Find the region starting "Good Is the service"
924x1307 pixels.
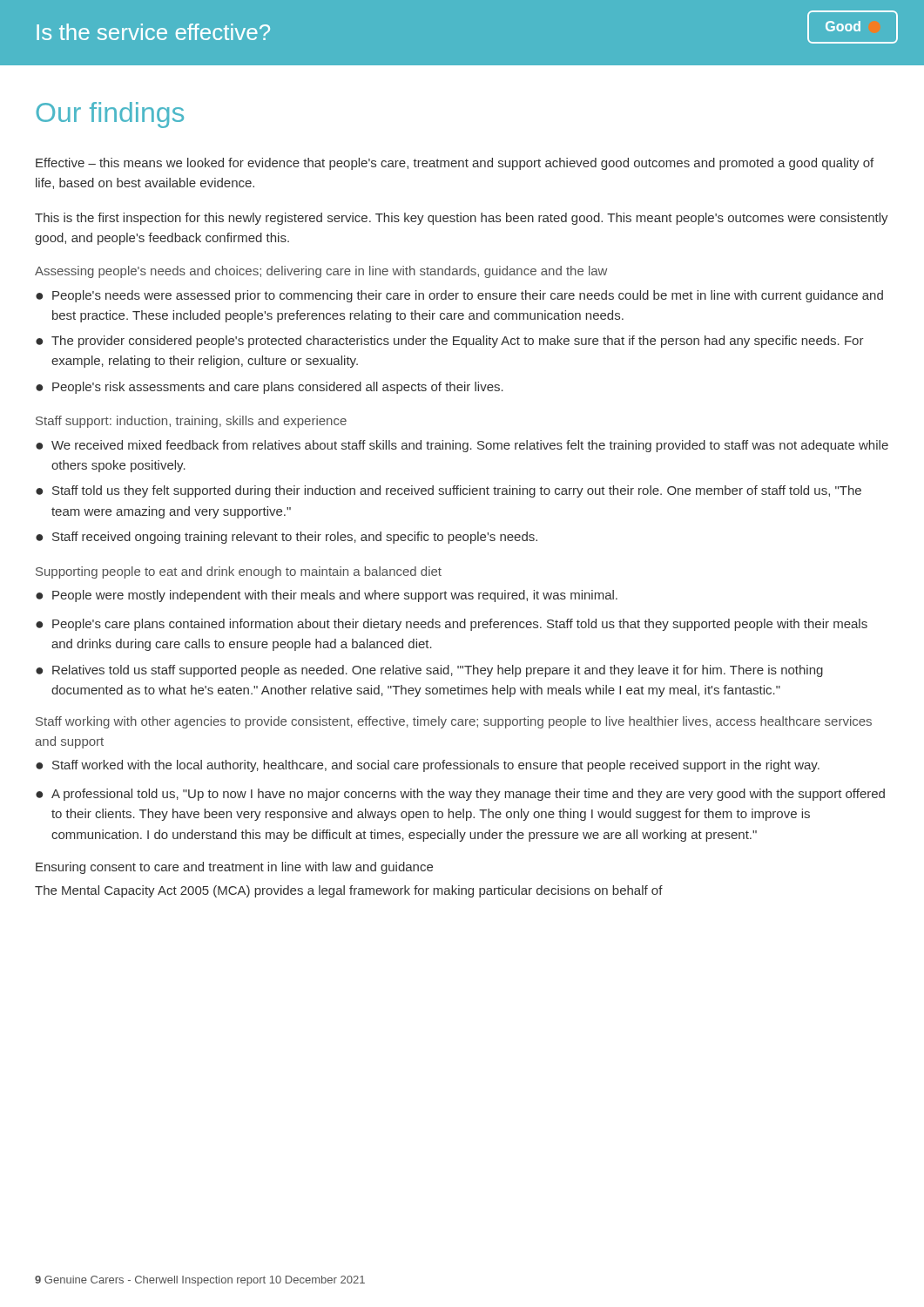pyautogui.click(x=142, y=28)
